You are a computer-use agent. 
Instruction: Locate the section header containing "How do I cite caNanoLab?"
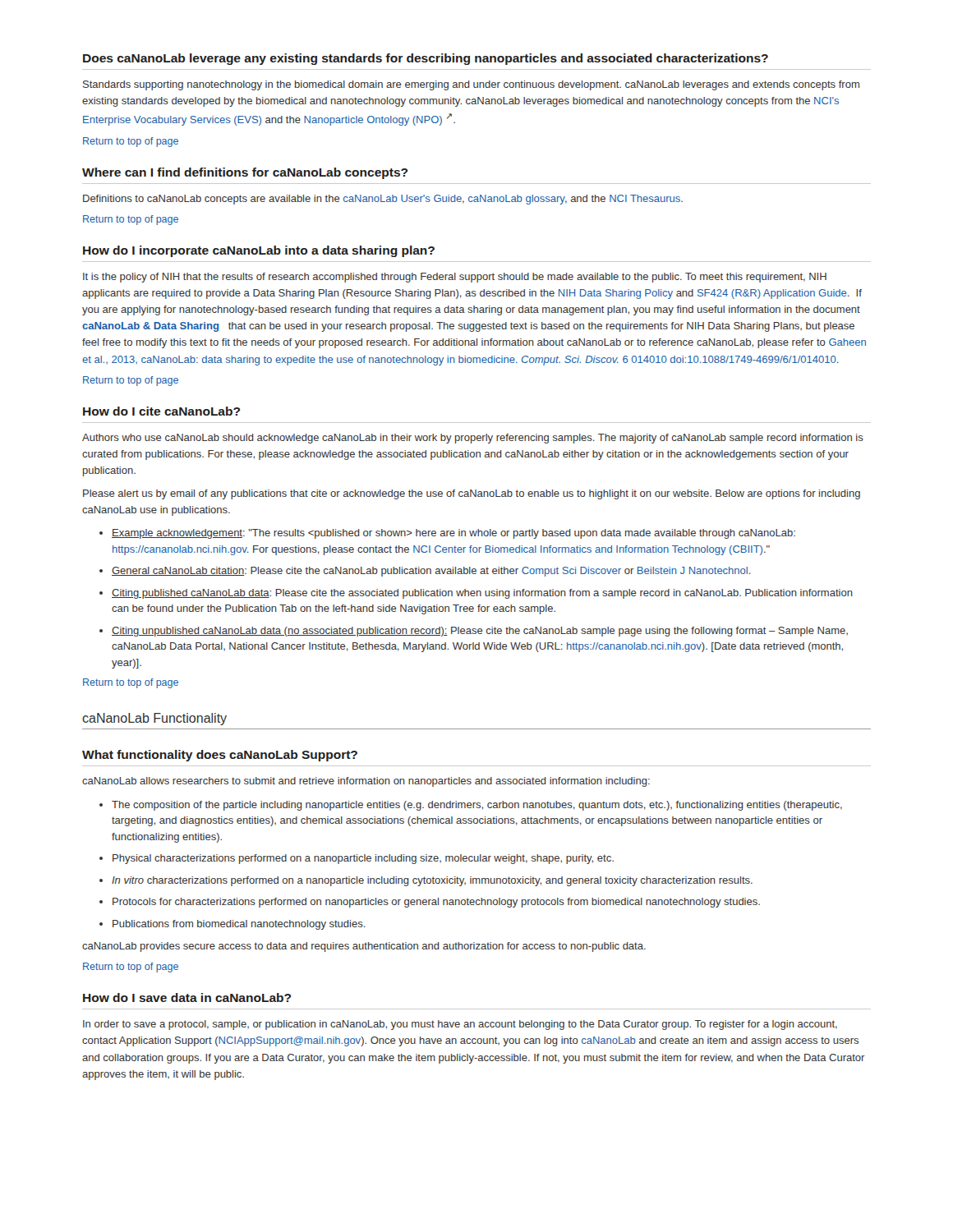click(161, 411)
